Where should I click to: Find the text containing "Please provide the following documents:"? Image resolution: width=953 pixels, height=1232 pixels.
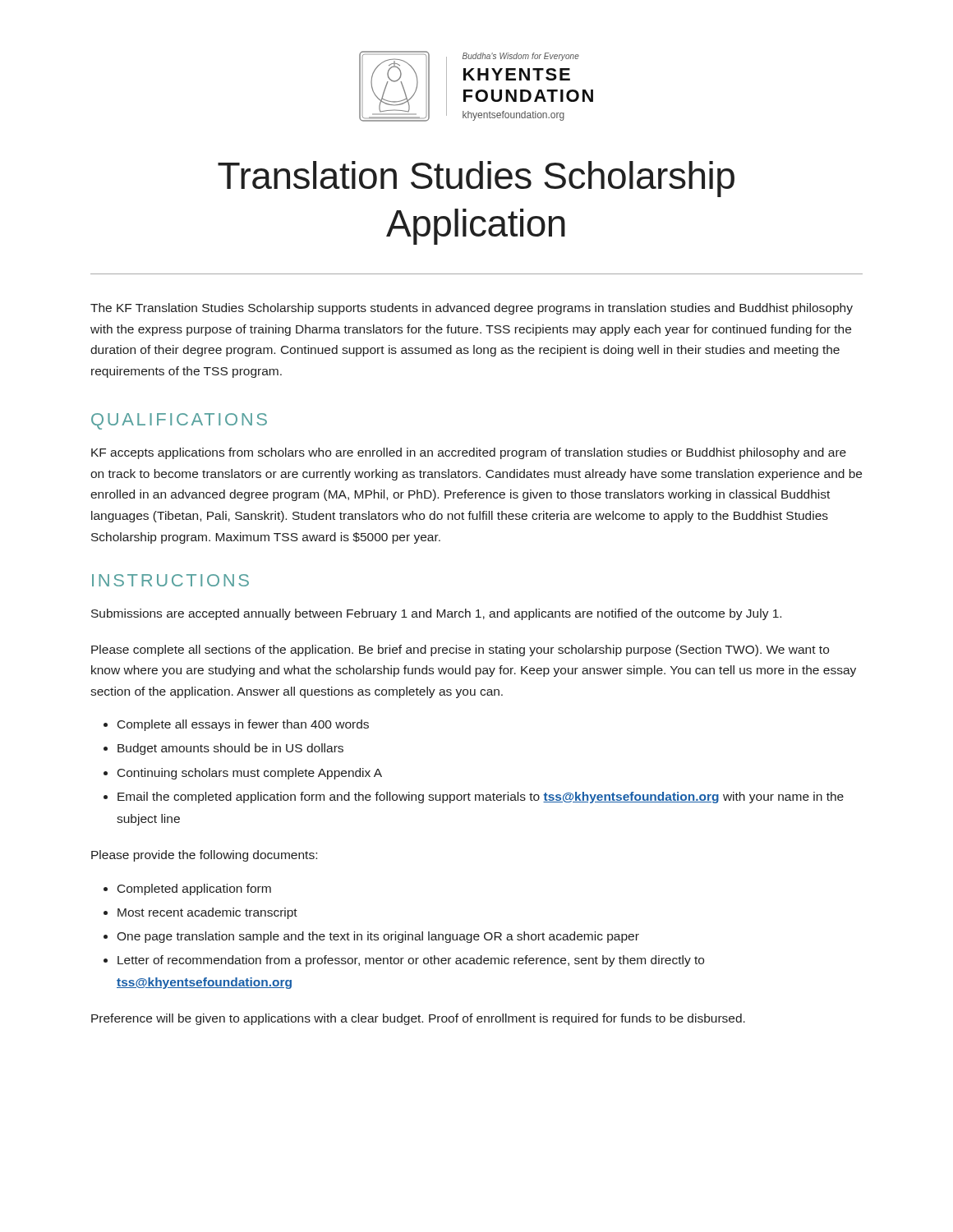[x=204, y=855]
